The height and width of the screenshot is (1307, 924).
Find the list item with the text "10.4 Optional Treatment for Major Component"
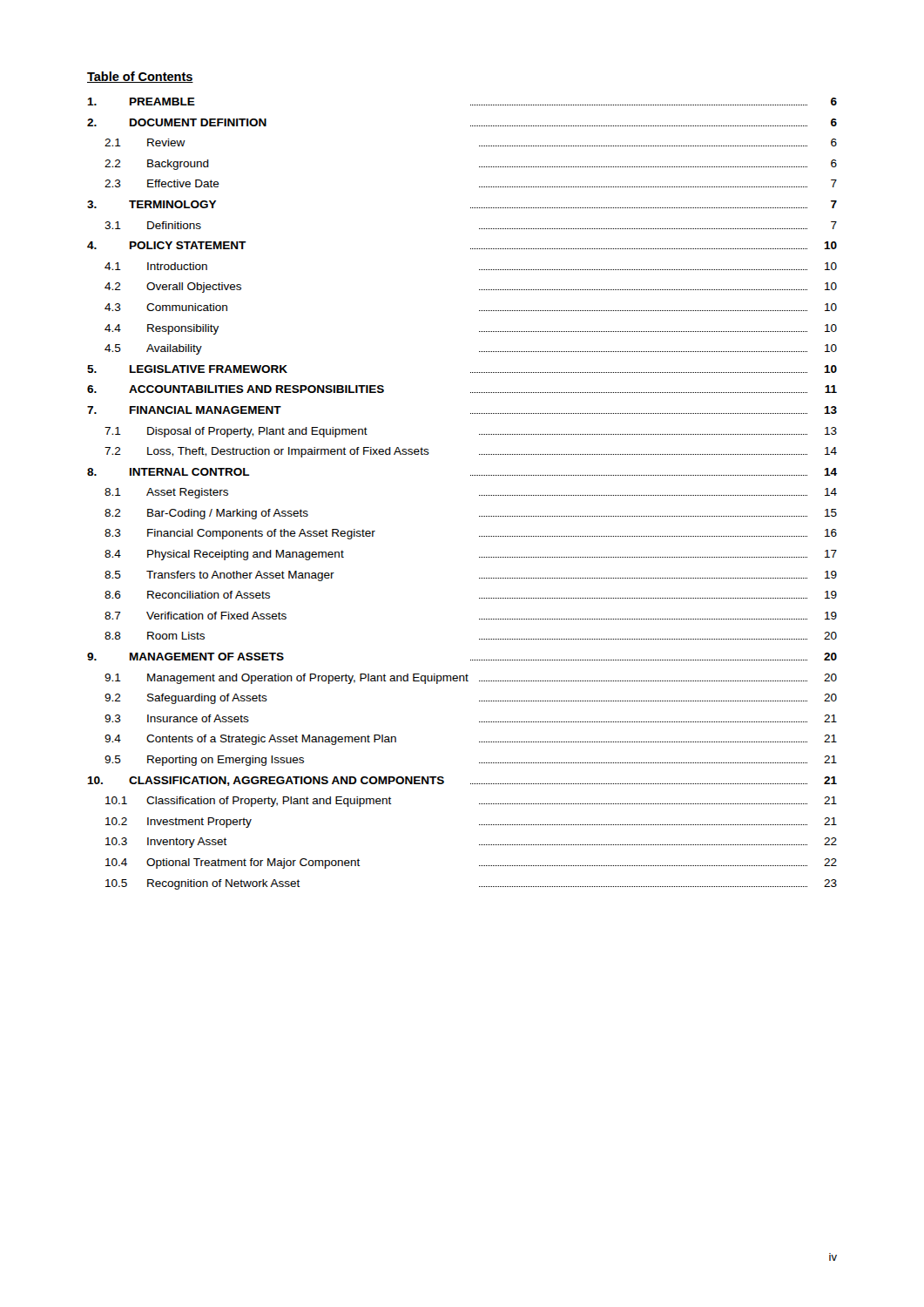(115, 865)
